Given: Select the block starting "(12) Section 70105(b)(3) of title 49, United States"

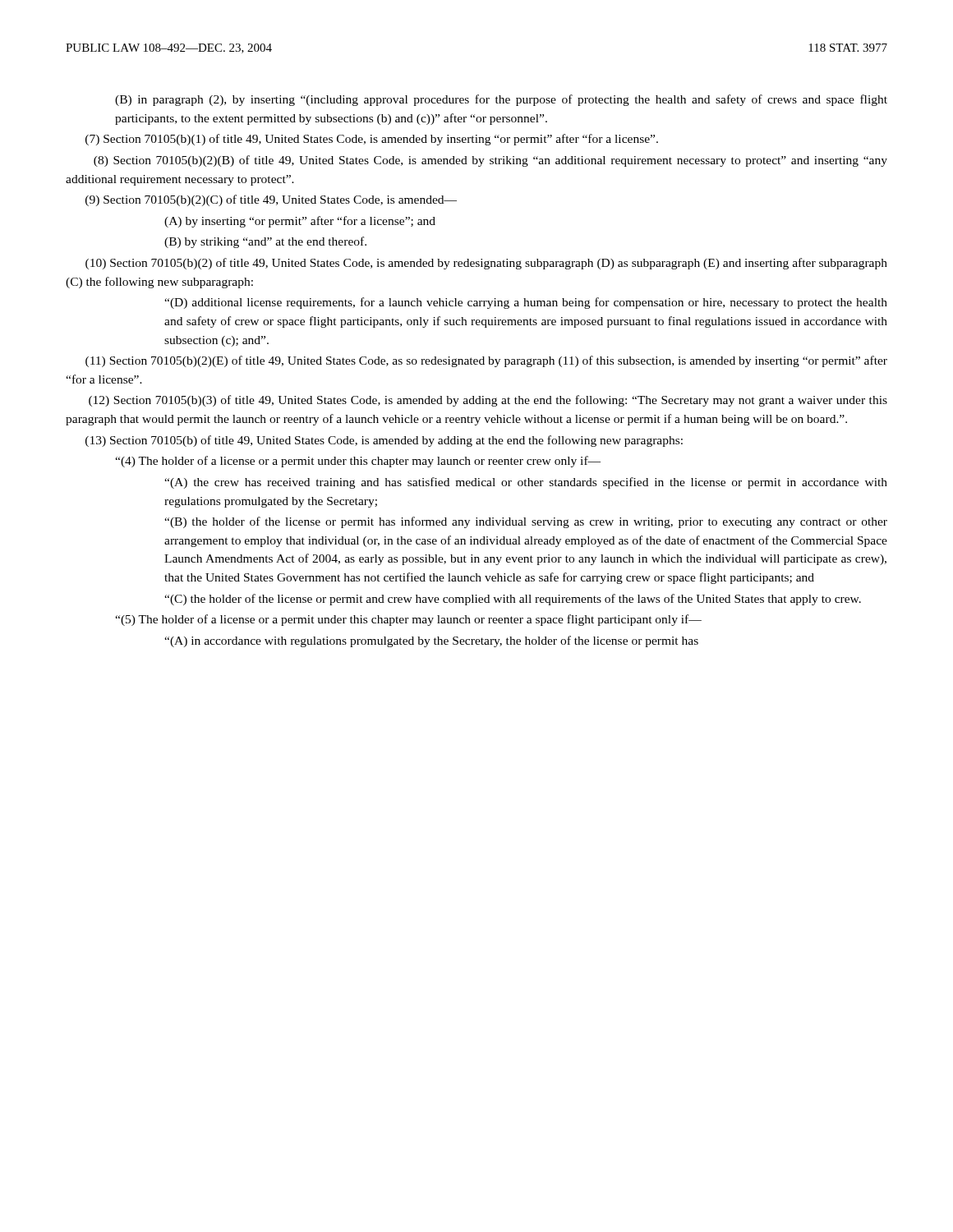Looking at the screenshot, I should (x=476, y=409).
